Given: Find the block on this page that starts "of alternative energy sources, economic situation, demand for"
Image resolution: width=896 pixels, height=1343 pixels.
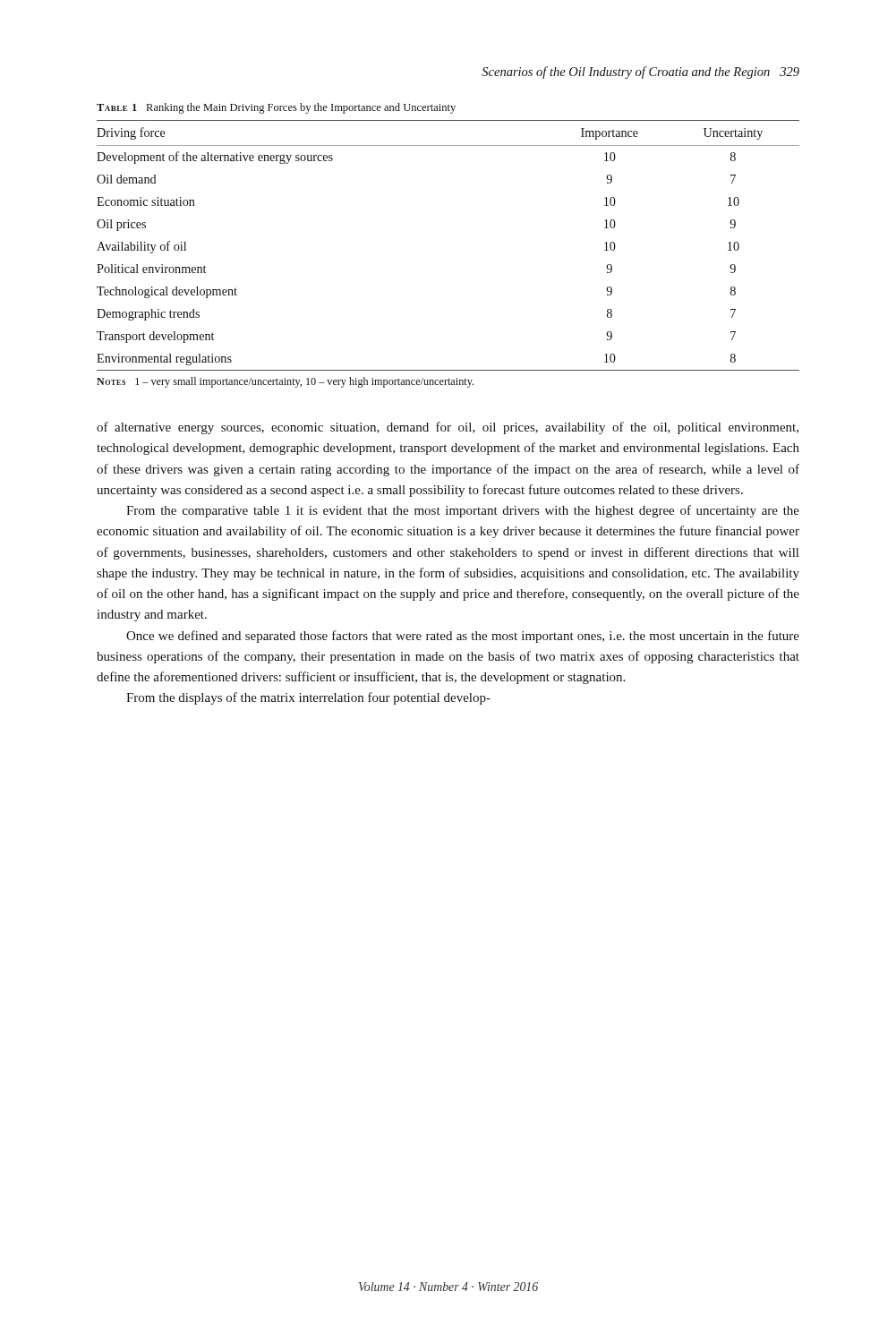Looking at the screenshot, I should [x=448, y=563].
